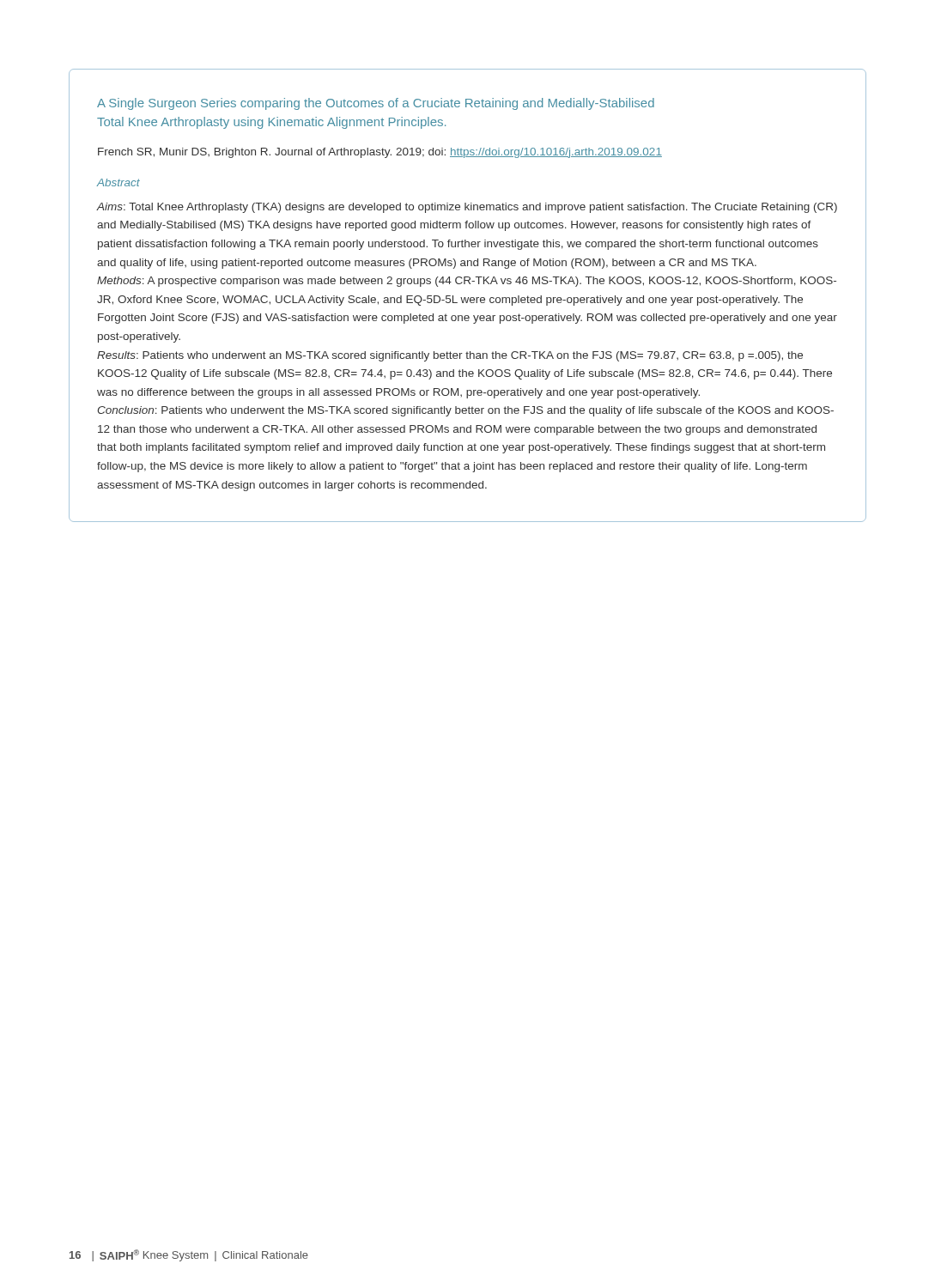Locate the text starting "Methods: A prospective comparison was made"
The width and height of the screenshot is (935, 1288).
(x=468, y=309)
